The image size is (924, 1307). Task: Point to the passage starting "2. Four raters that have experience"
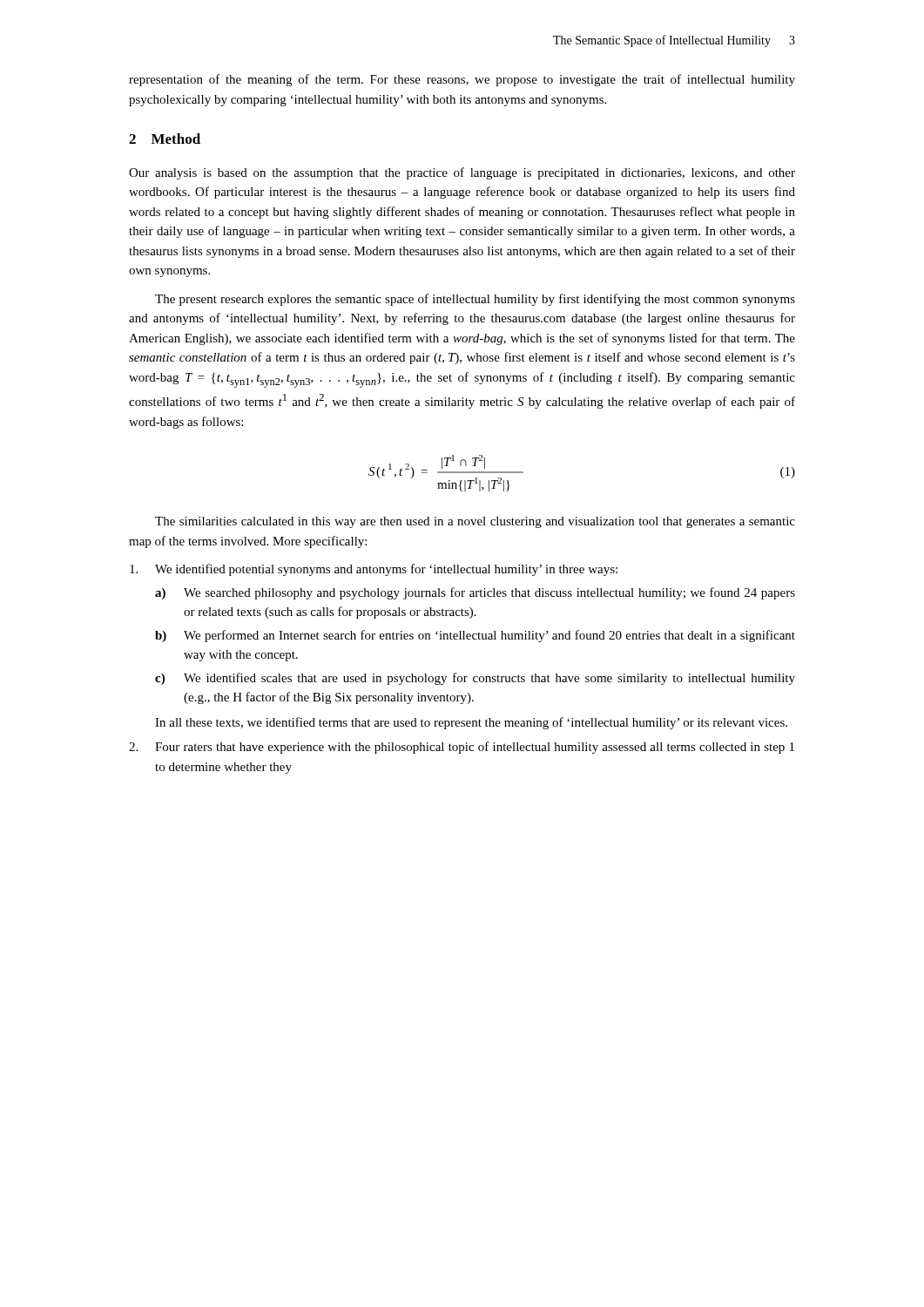(462, 757)
